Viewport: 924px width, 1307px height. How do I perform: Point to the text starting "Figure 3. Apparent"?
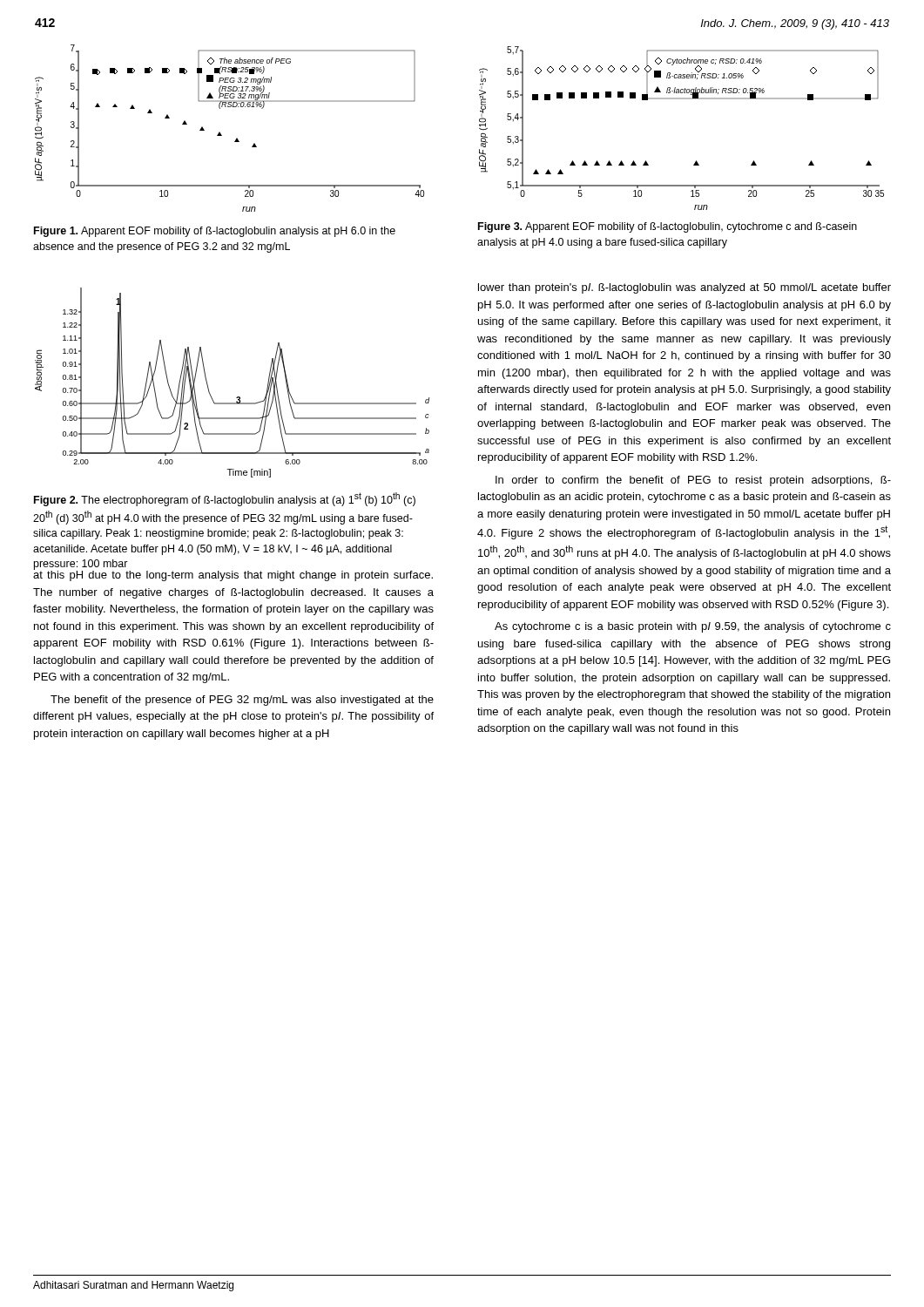667,234
